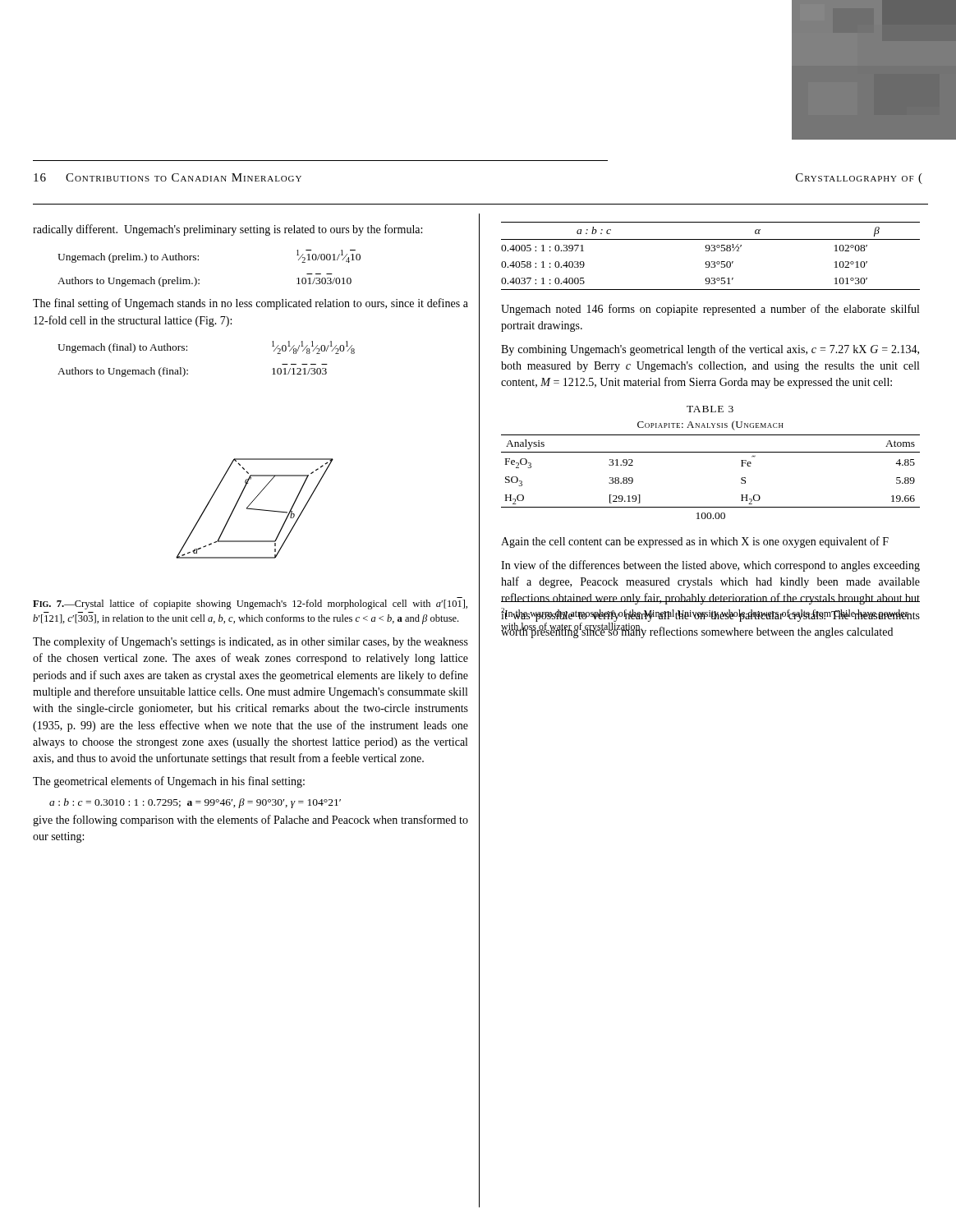
Task: Where does it say "TABLE 3"?
Action: (710, 409)
